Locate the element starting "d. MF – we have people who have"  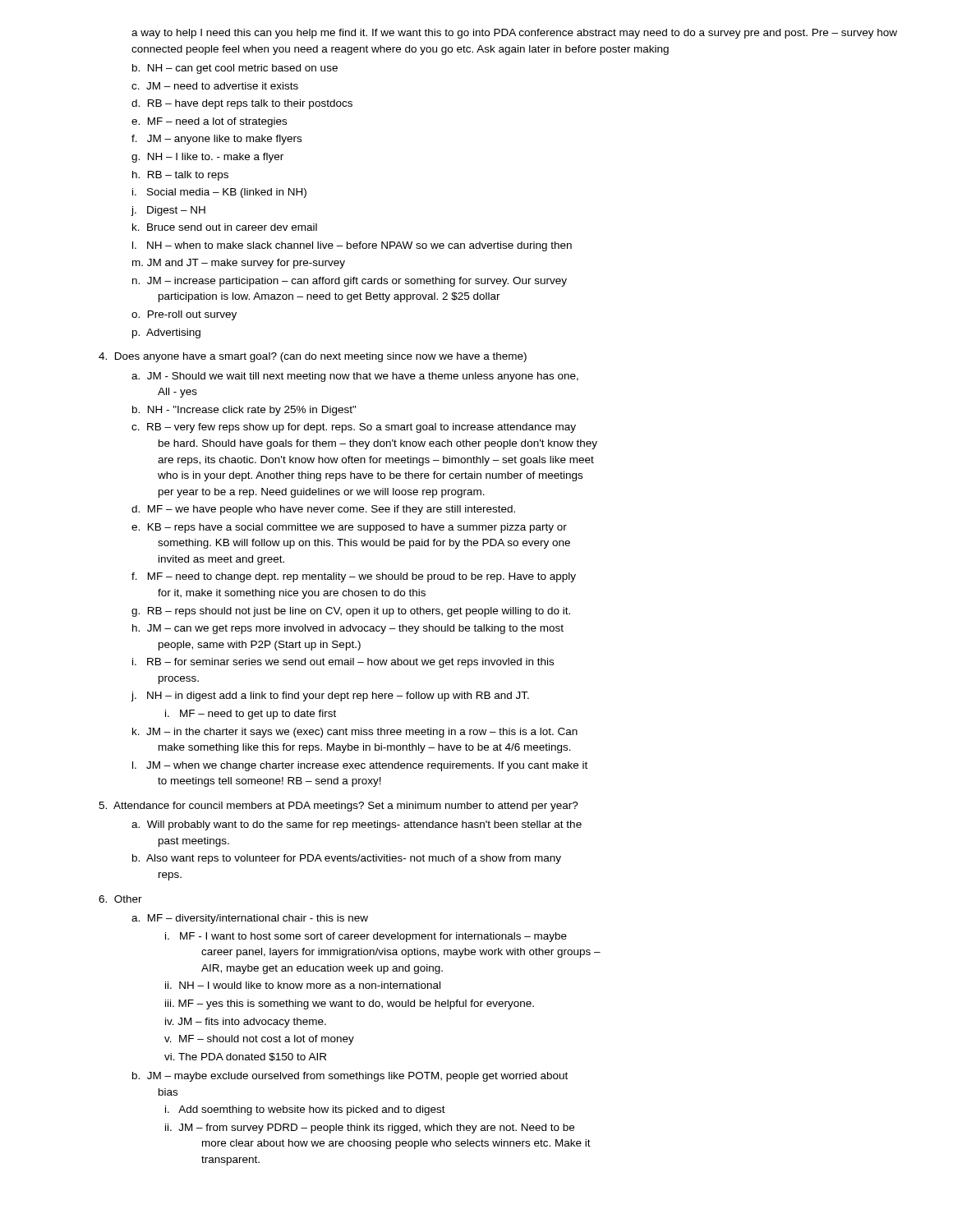pos(324,509)
